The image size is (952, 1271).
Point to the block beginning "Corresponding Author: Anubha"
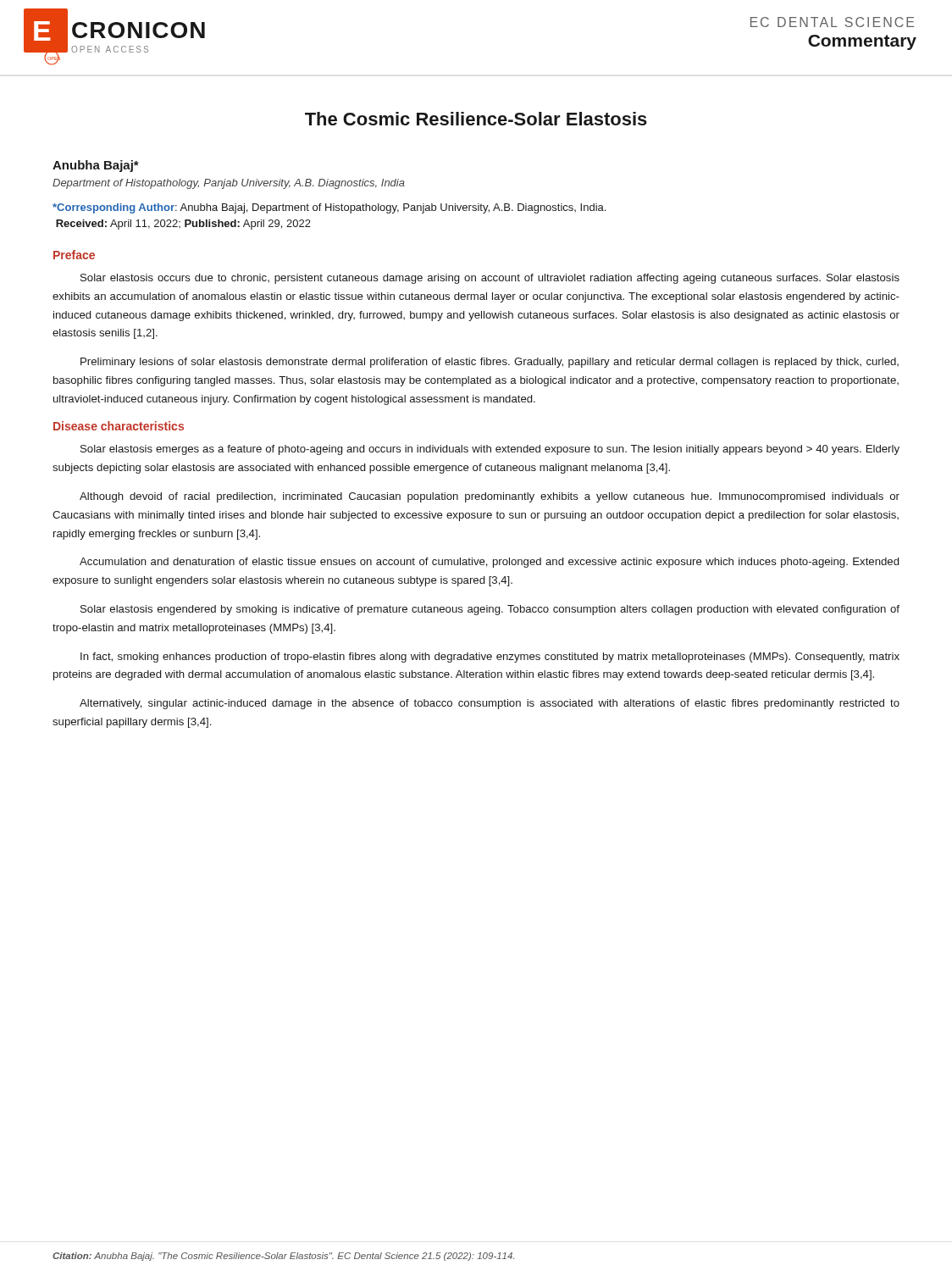coord(330,207)
